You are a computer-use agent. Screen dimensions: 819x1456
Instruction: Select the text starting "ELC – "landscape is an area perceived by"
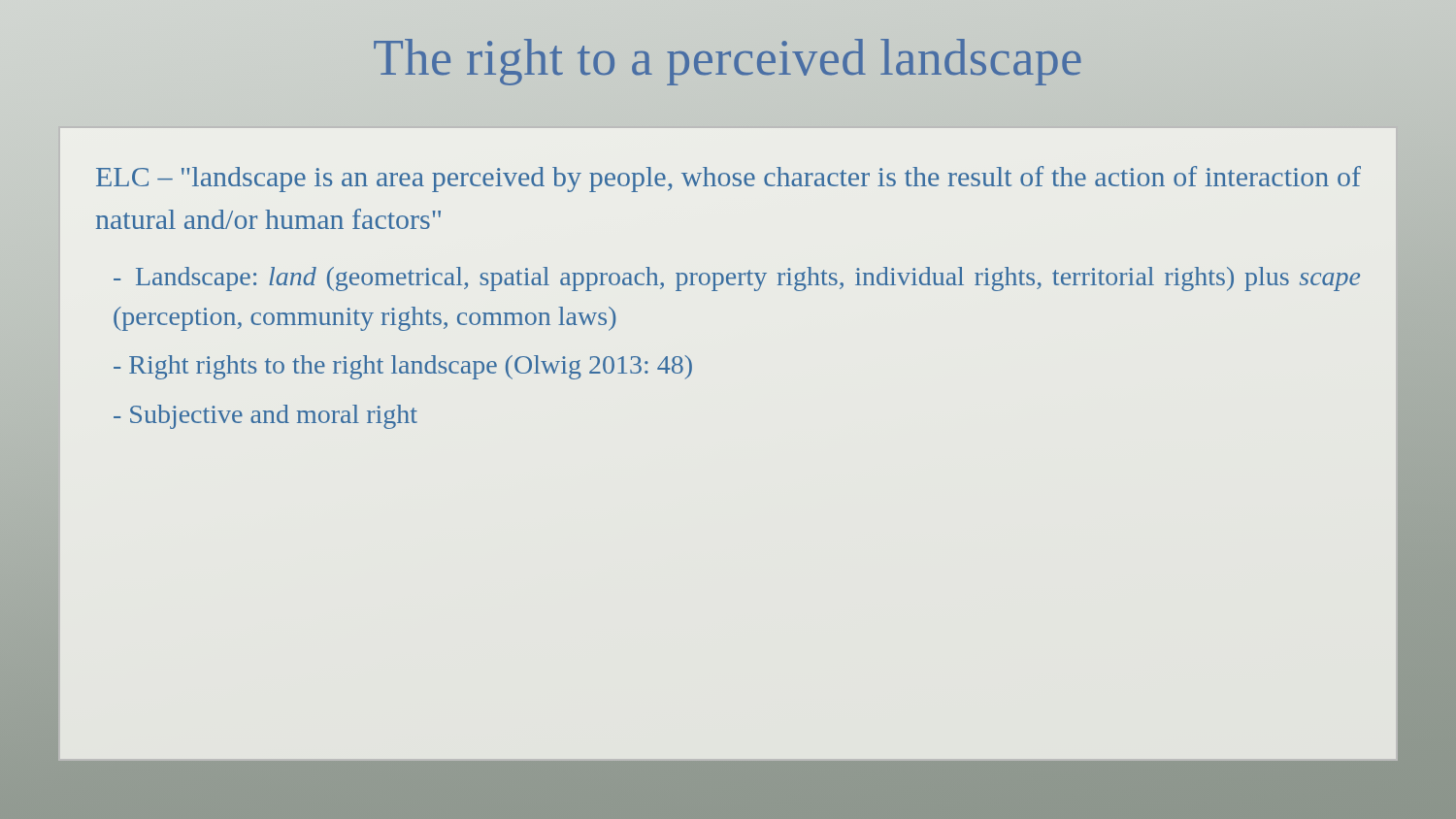(x=728, y=197)
